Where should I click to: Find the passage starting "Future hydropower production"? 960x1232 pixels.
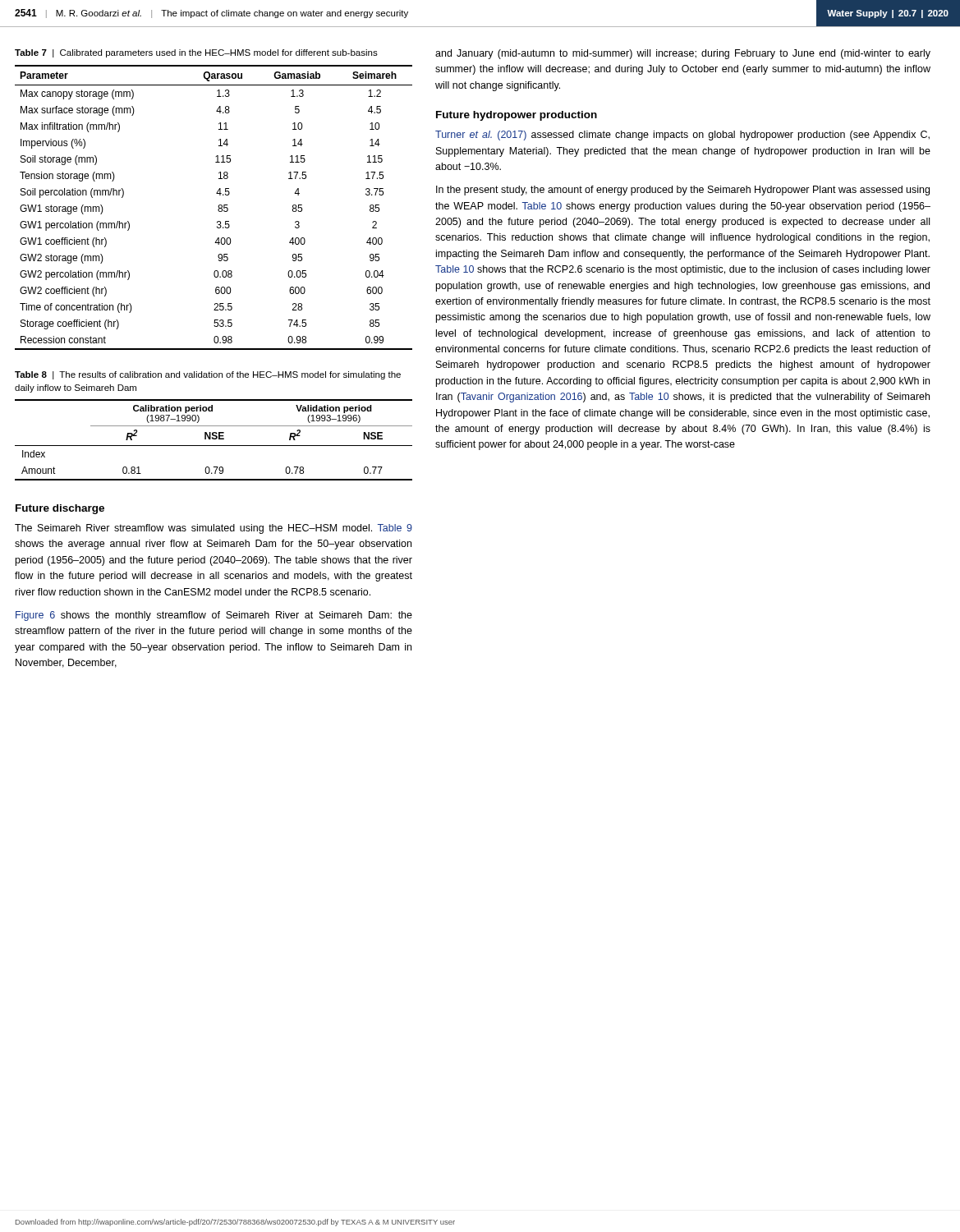click(516, 115)
